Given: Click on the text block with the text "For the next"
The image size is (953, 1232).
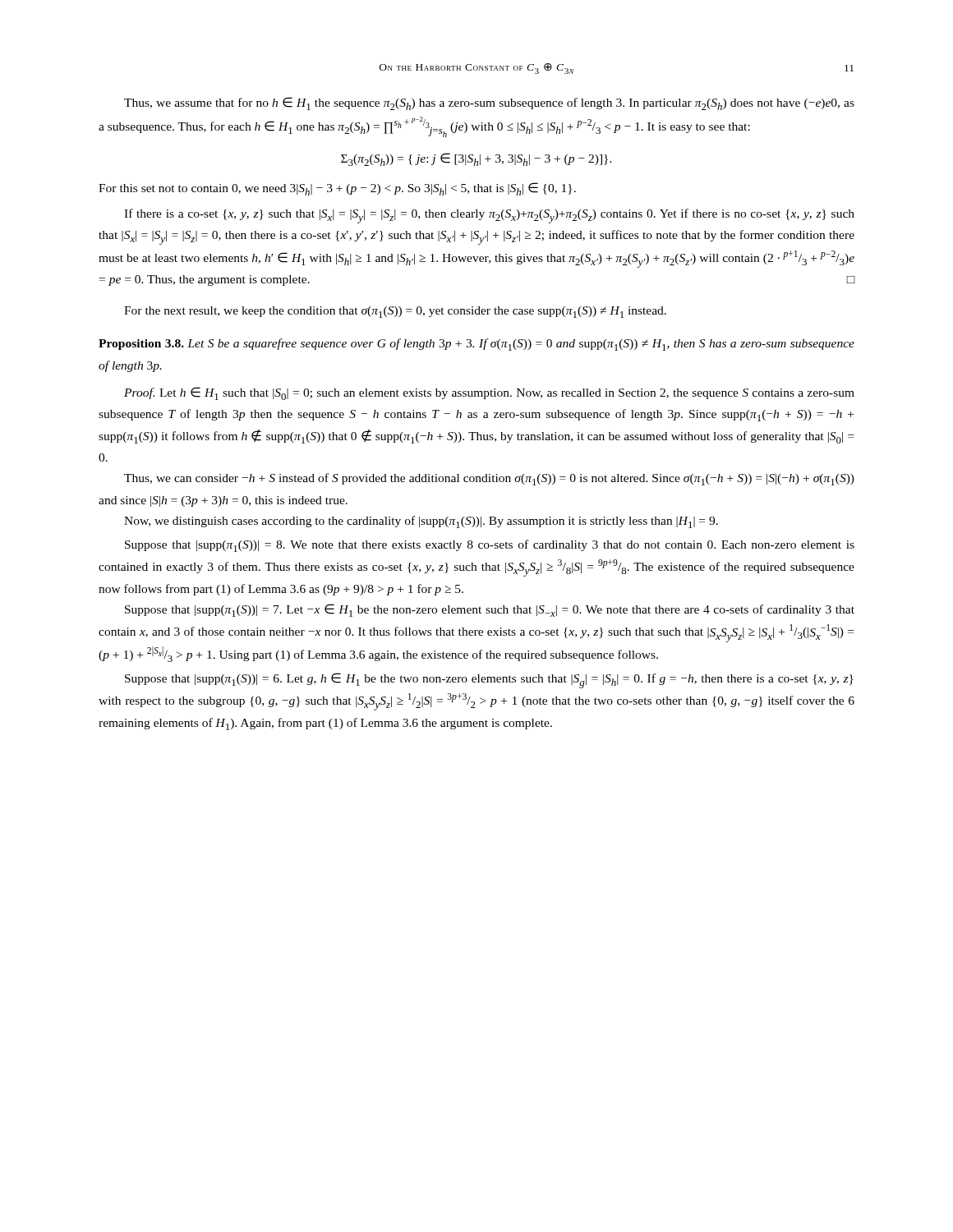Looking at the screenshot, I should (x=476, y=311).
